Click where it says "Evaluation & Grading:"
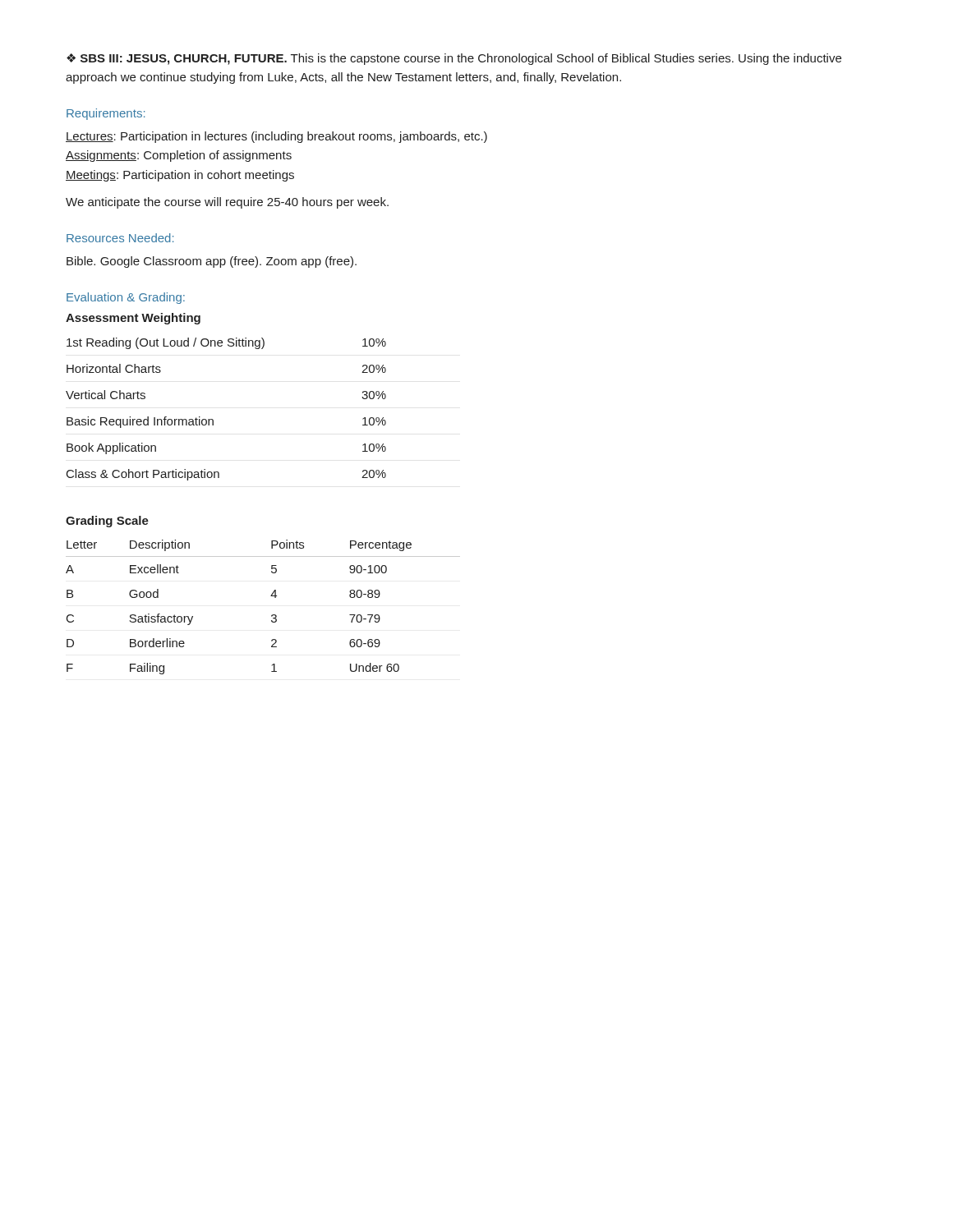953x1232 pixels. [x=126, y=297]
